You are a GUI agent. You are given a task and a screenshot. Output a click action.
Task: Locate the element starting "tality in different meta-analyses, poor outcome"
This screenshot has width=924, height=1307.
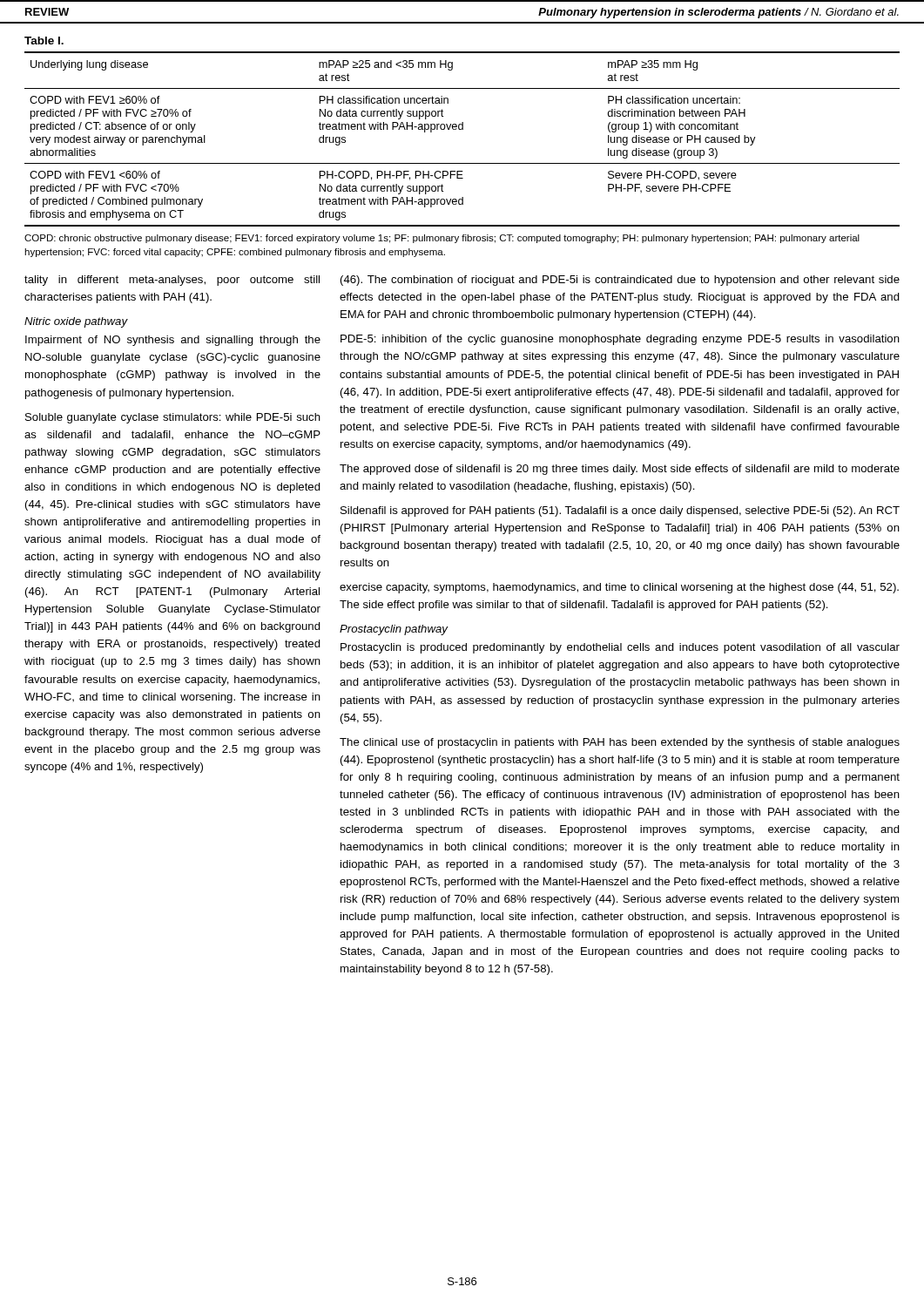pyautogui.click(x=172, y=288)
